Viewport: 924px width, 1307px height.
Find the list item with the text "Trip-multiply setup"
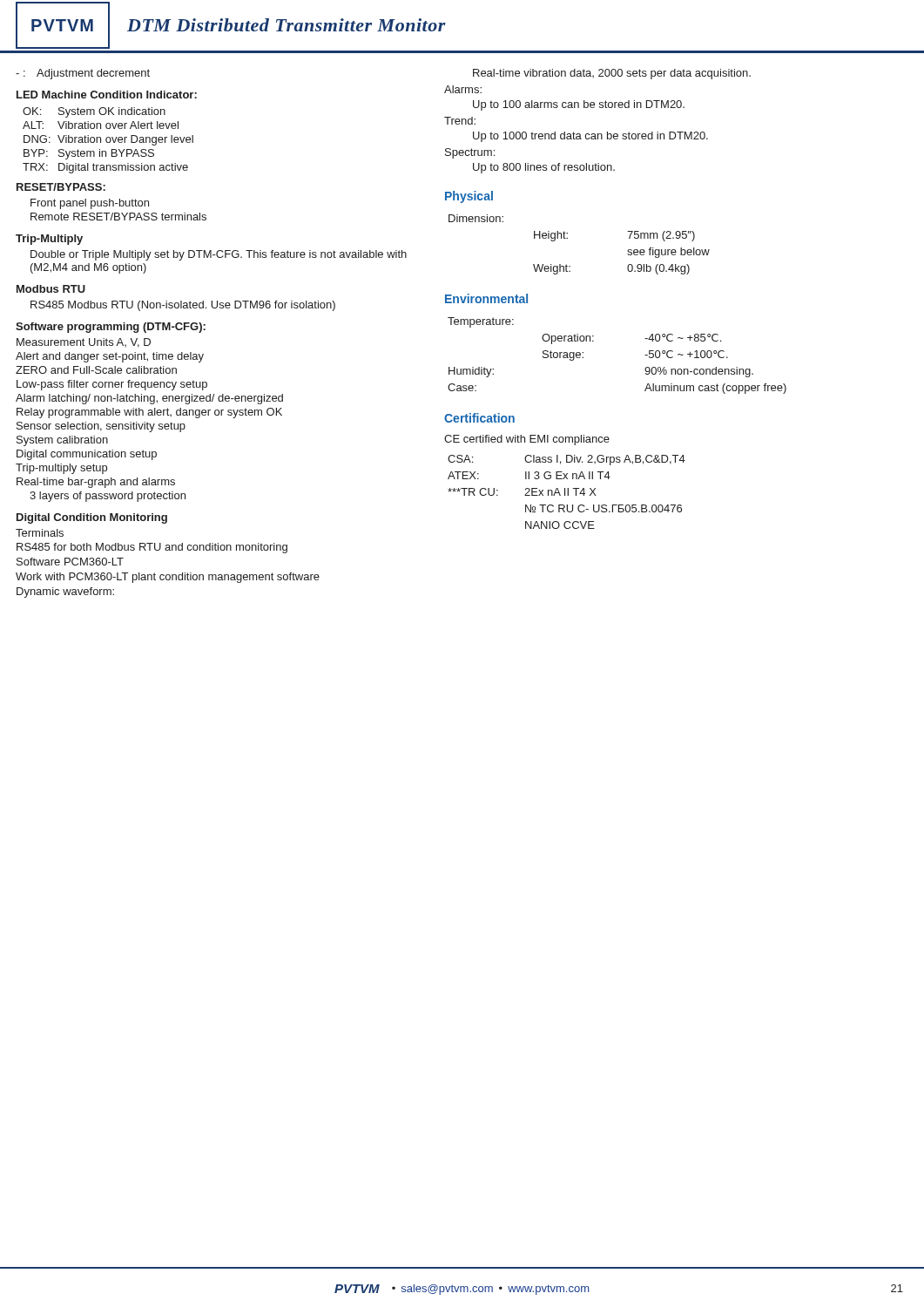62,468
